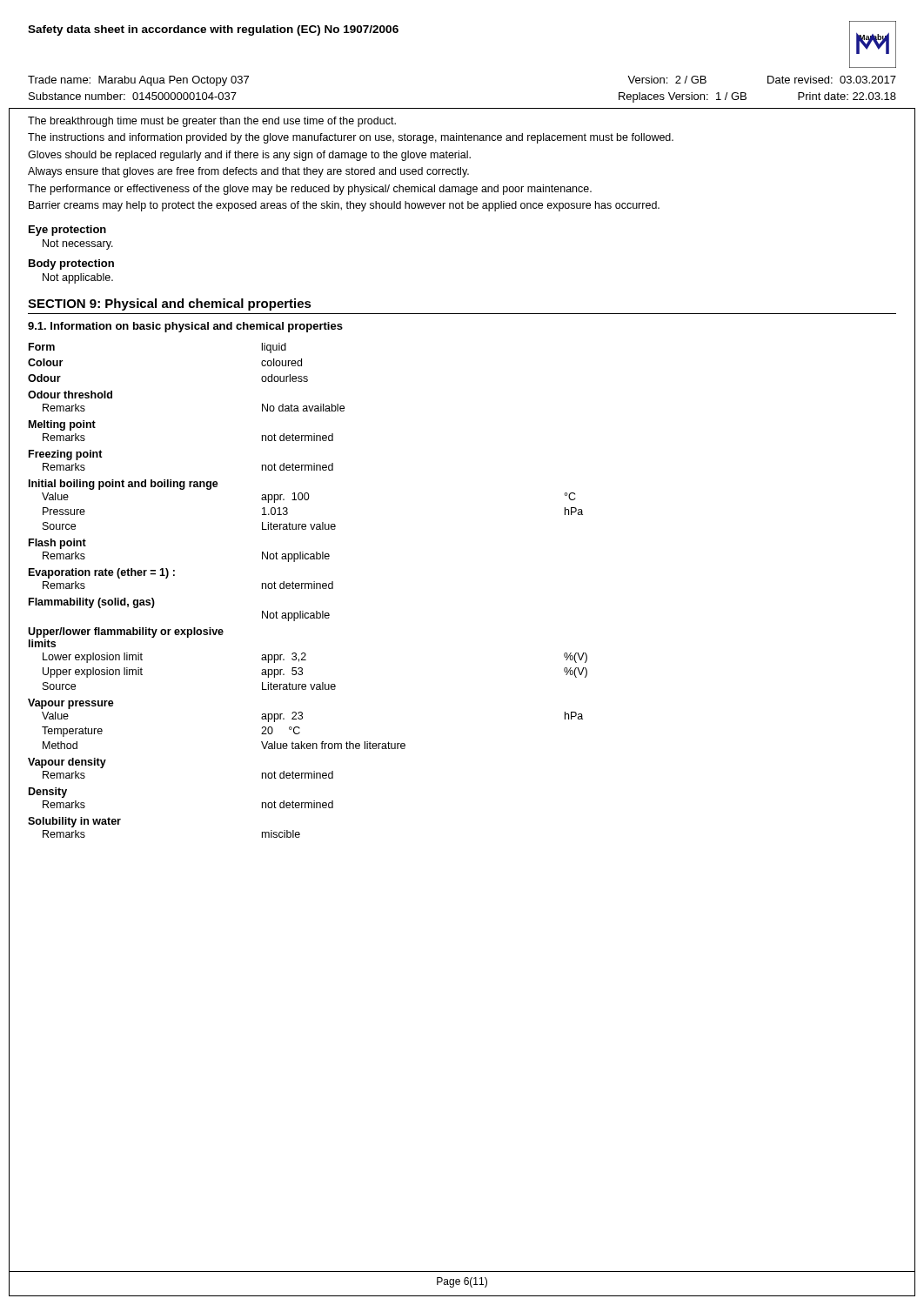
Task: Locate the block of text that opens with "Replaces Version: 1 /"
Action: tap(757, 96)
